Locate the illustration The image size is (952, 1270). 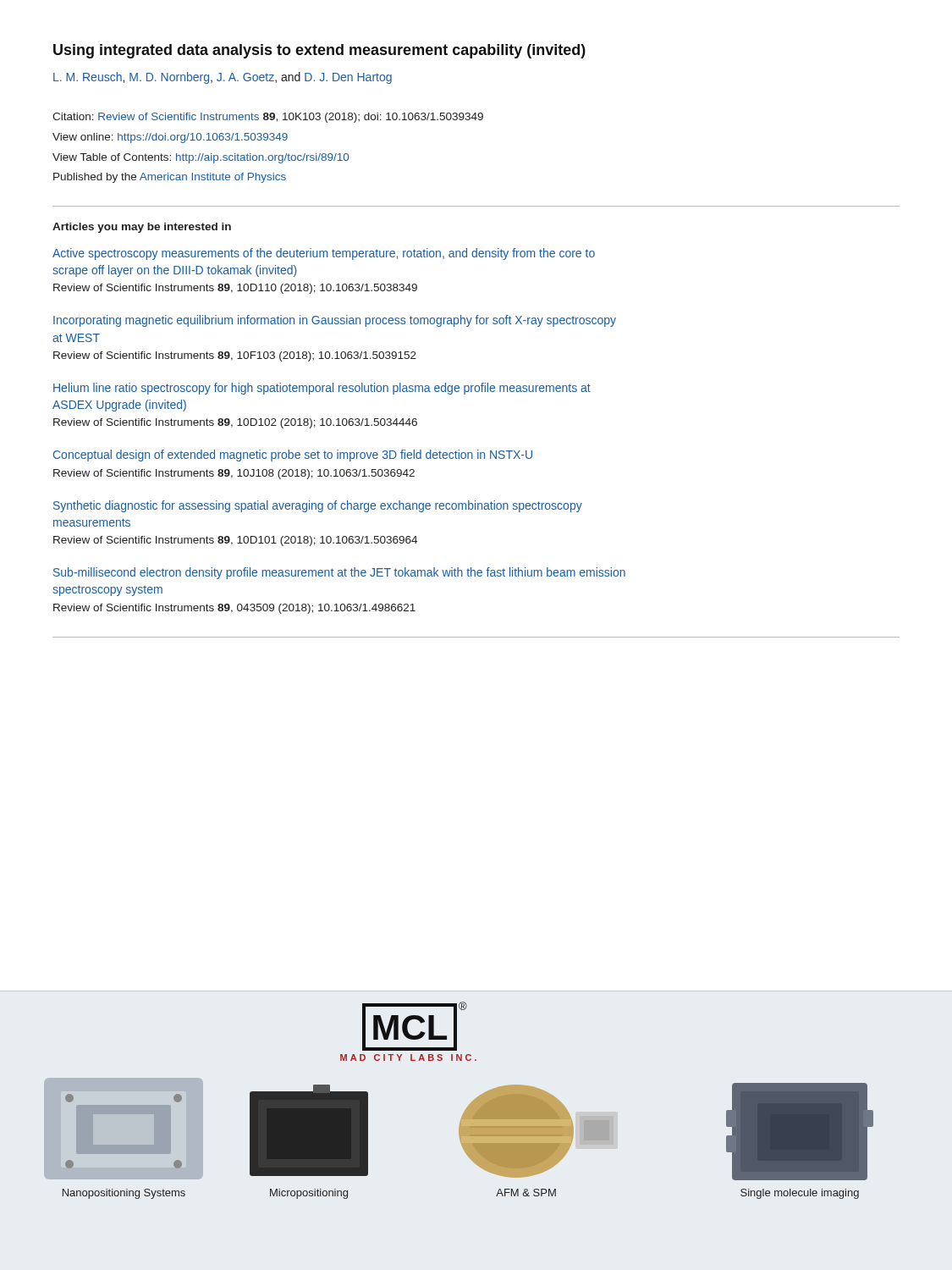(476, 1130)
